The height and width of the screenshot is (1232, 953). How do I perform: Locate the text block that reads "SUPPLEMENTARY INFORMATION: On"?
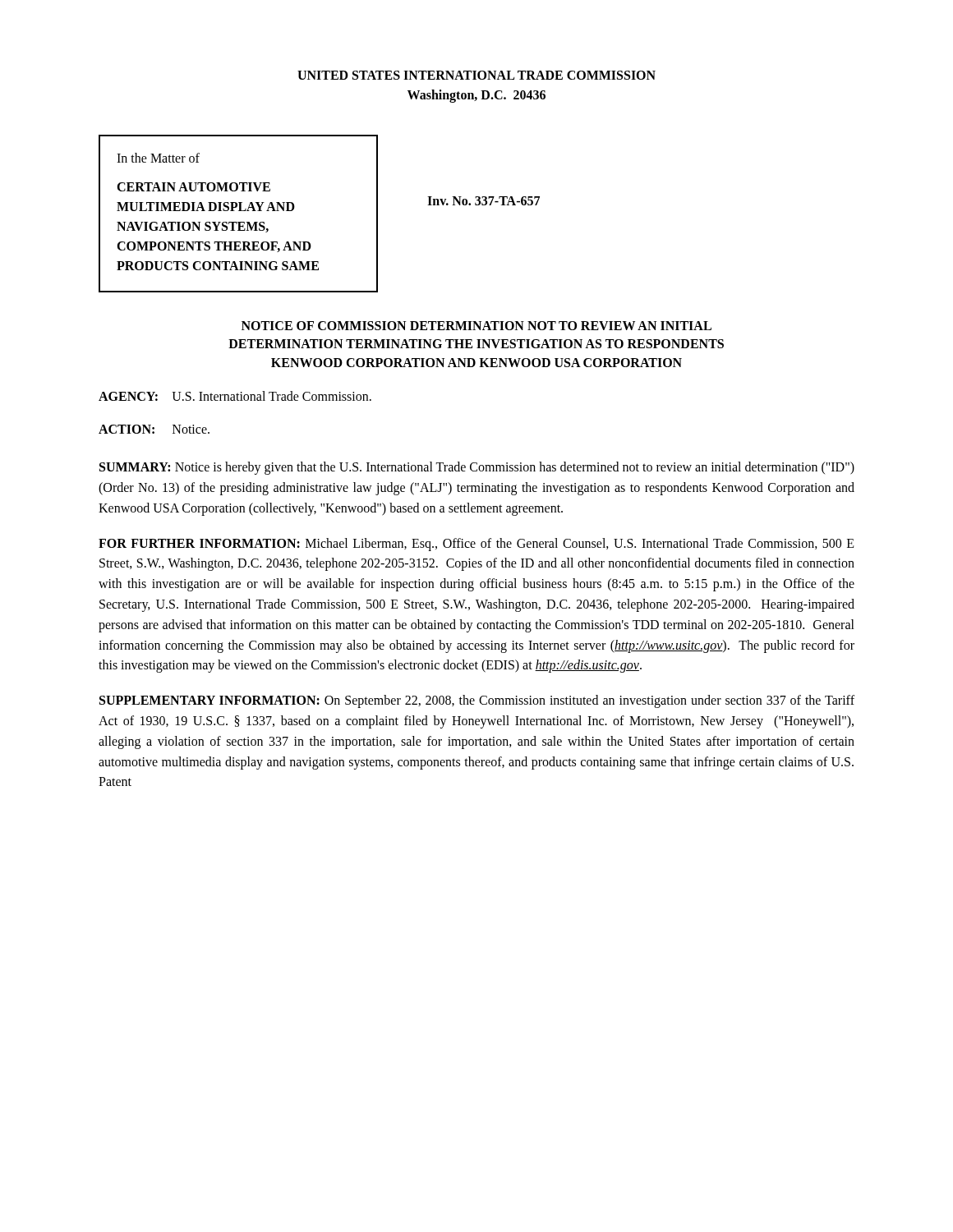pyautogui.click(x=476, y=741)
